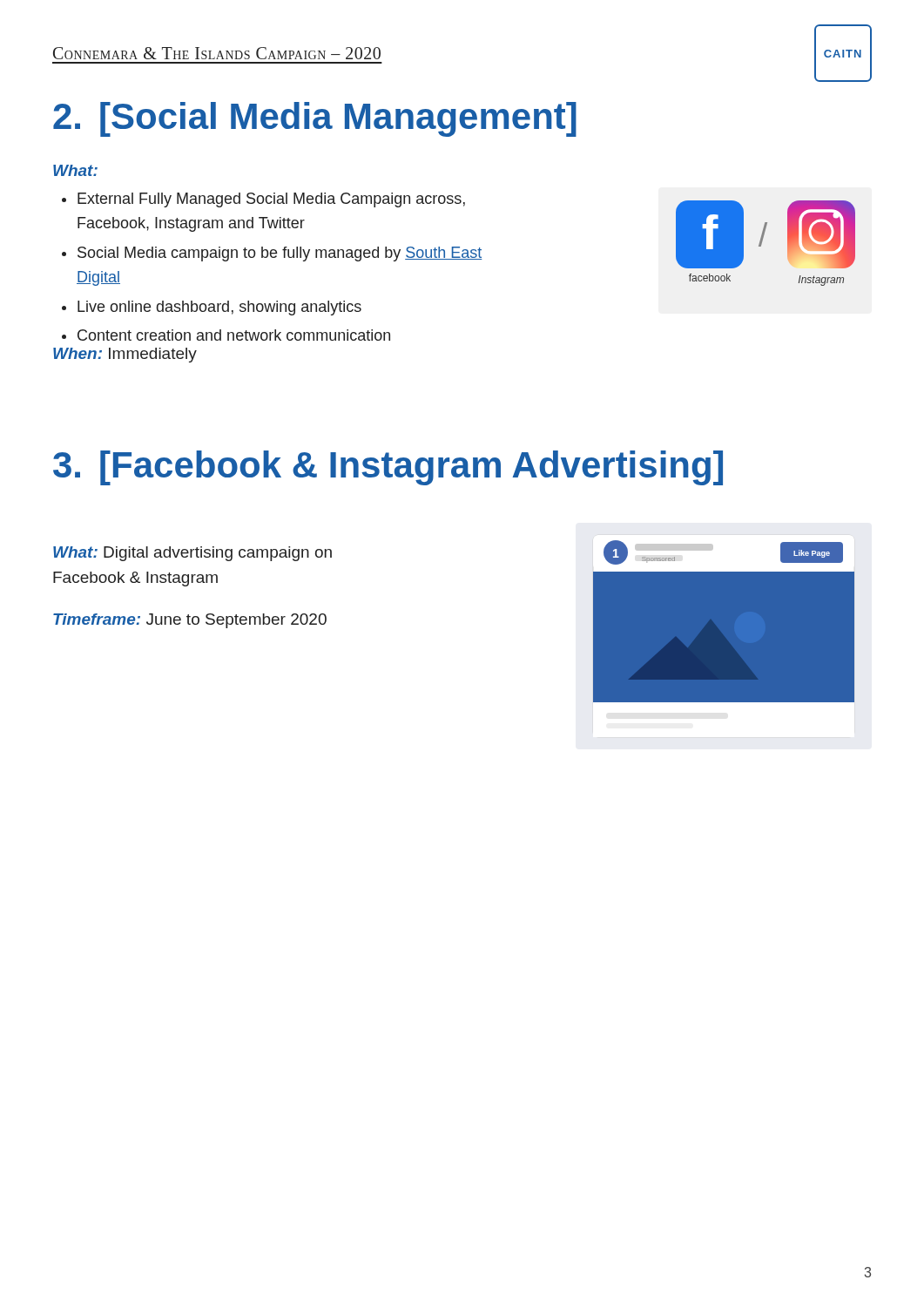Click on the text block with the text "Timeframe: June to"
Viewport: 924px width, 1307px height.
[190, 619]
